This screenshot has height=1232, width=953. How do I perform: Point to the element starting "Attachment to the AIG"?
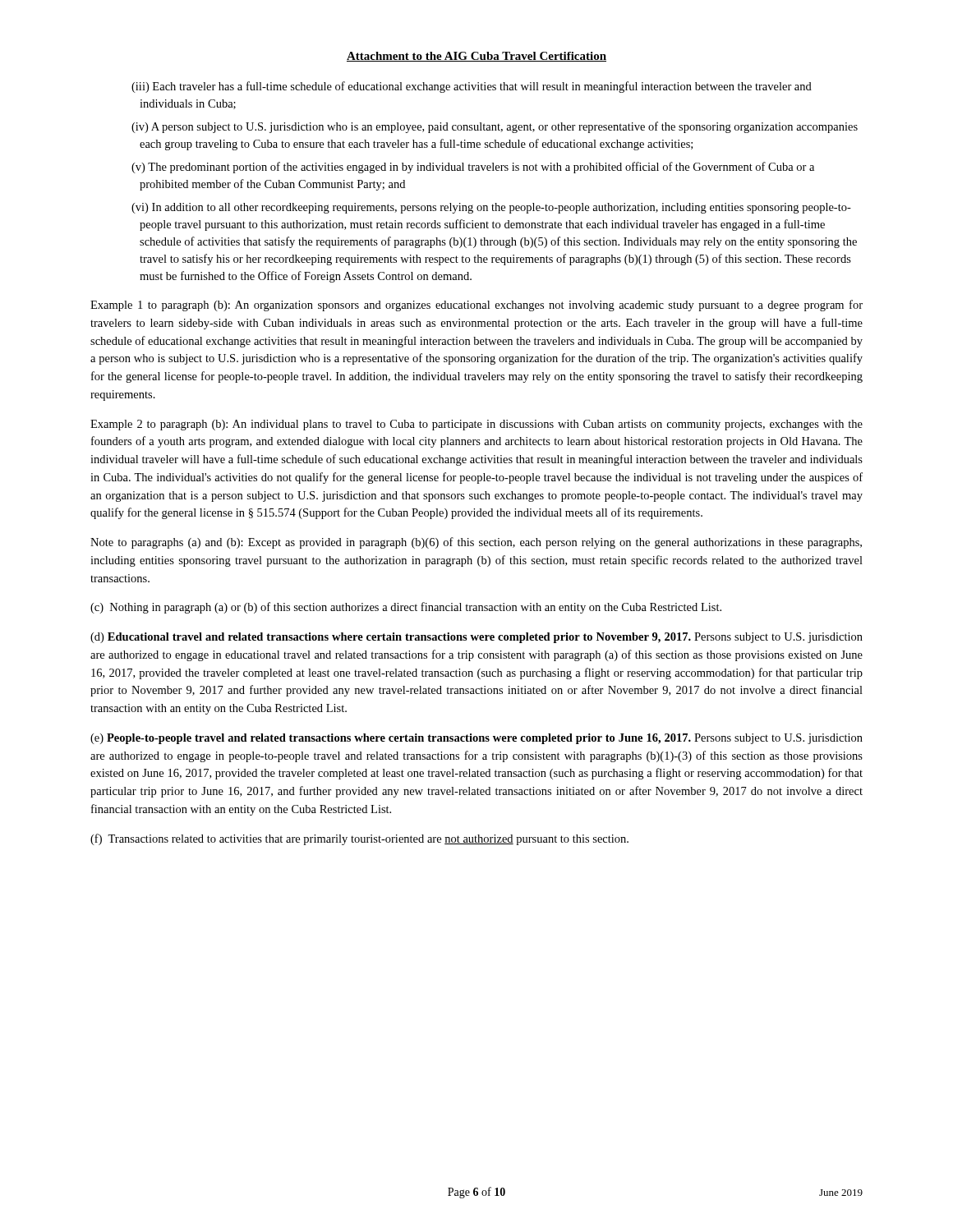[x=476, y=56]
